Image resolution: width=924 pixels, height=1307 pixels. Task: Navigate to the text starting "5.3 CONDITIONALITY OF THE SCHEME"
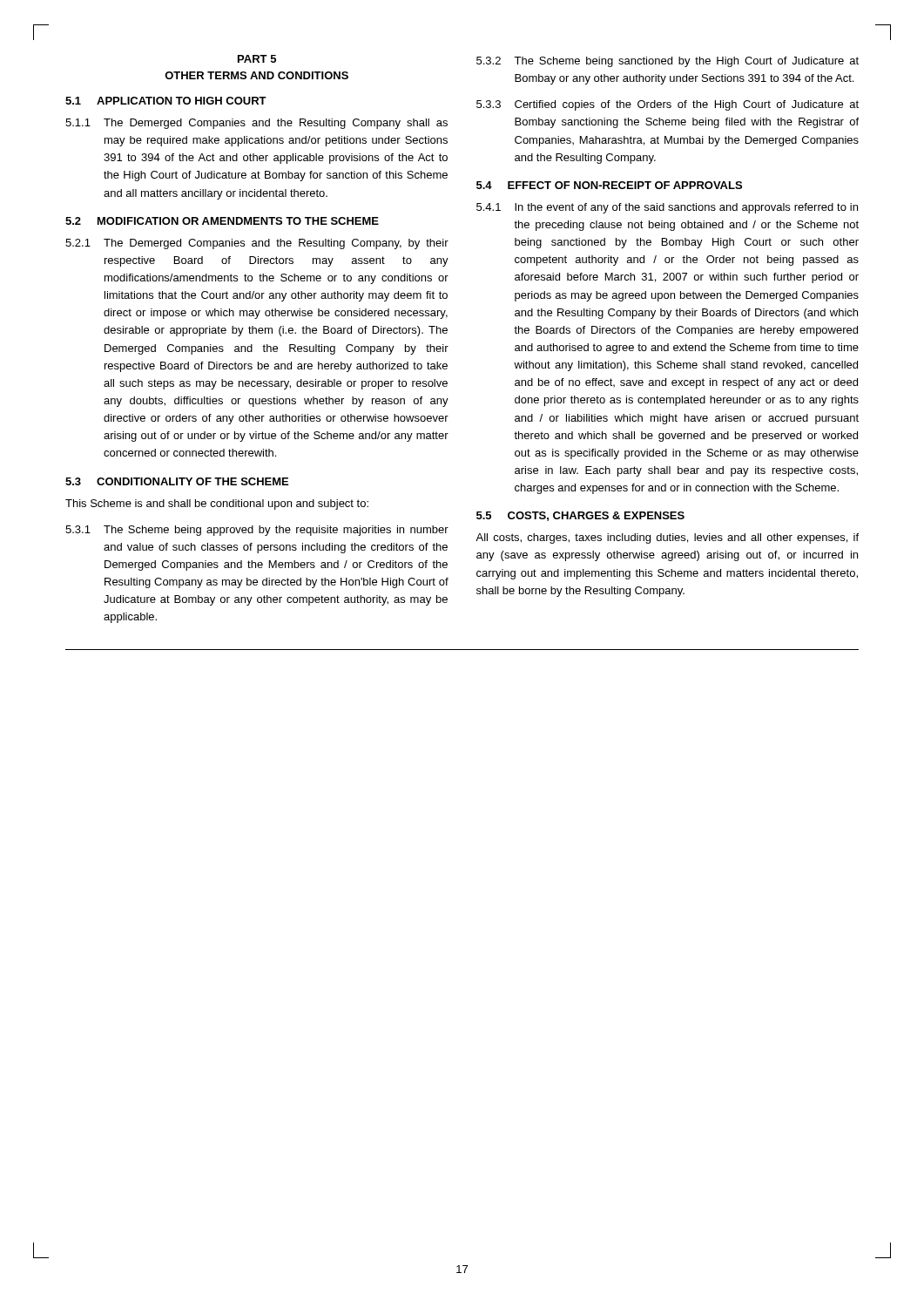(177, 481)
